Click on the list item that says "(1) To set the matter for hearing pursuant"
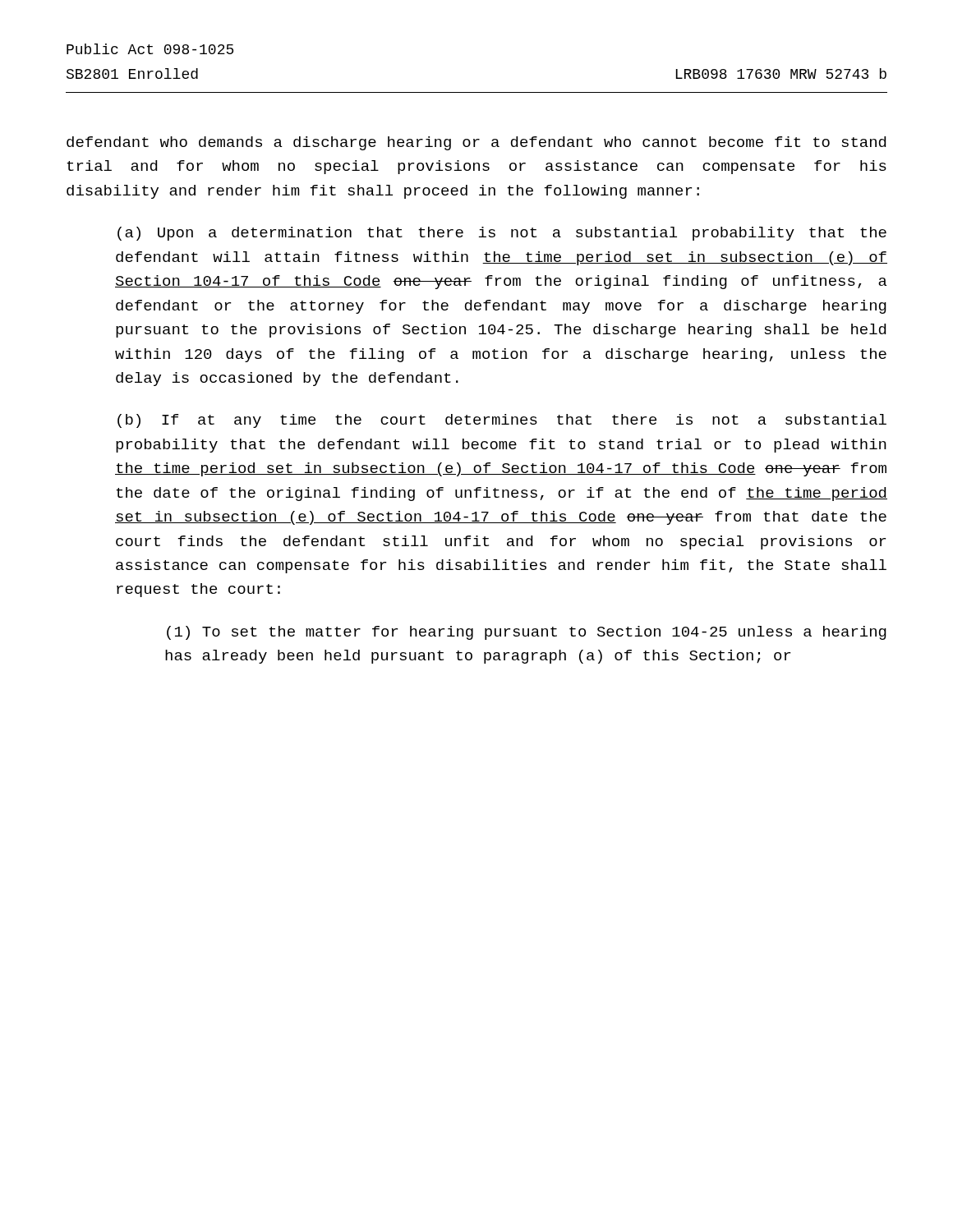The height and width of the screenshot is (1232, 953). click(526, 644)
